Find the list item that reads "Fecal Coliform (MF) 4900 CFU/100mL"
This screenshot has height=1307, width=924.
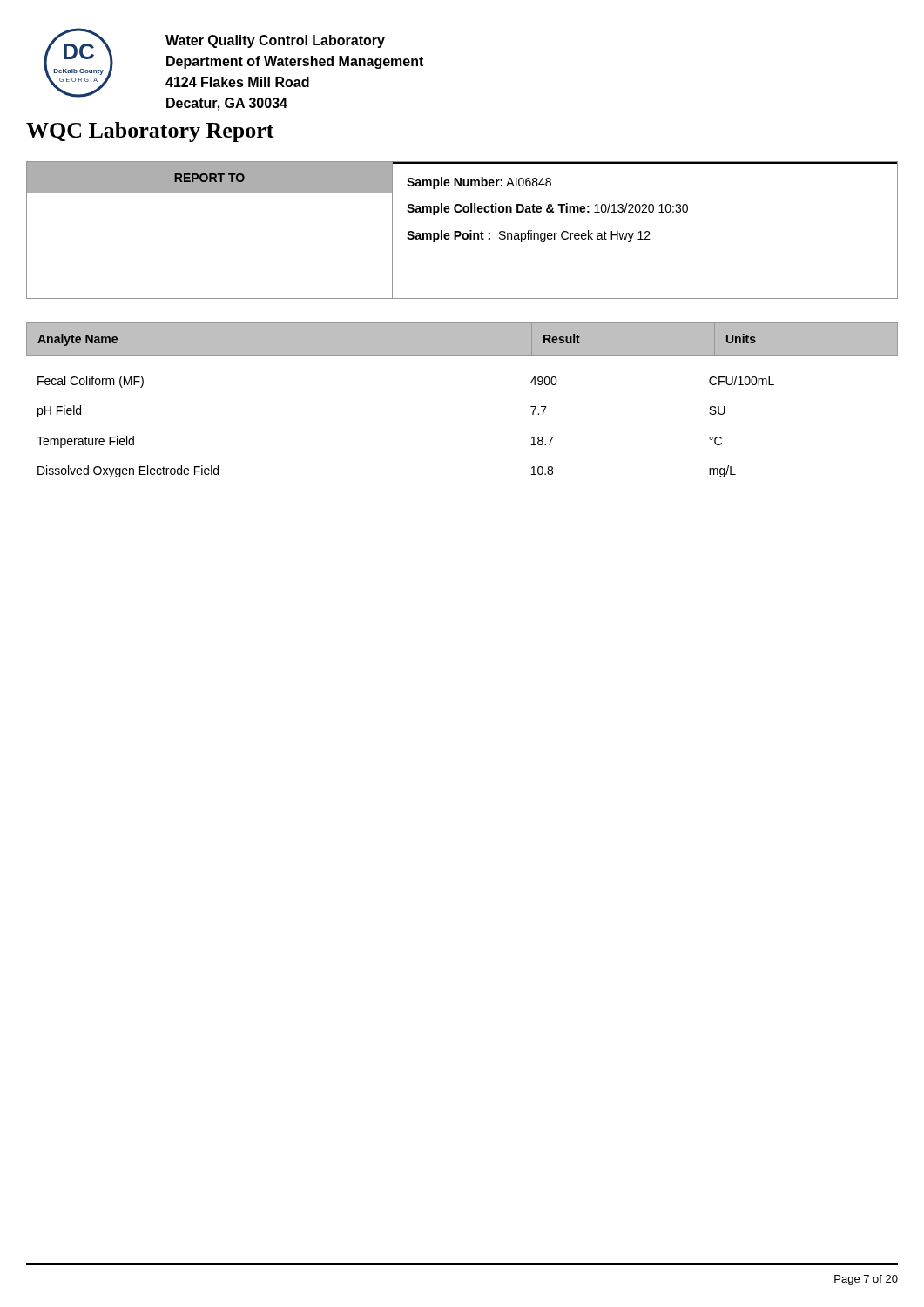92,381
